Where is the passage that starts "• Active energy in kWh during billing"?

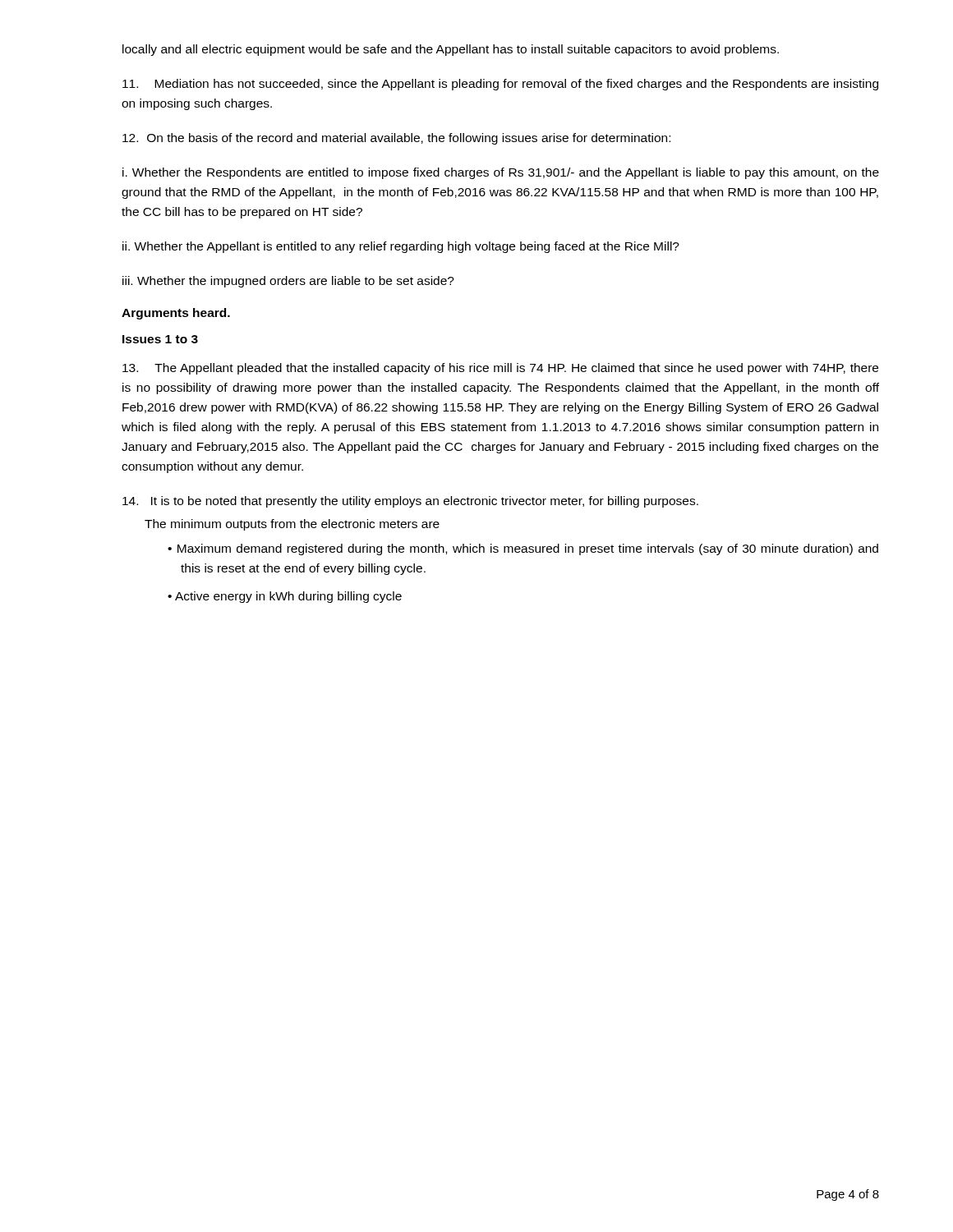(285, 596)
